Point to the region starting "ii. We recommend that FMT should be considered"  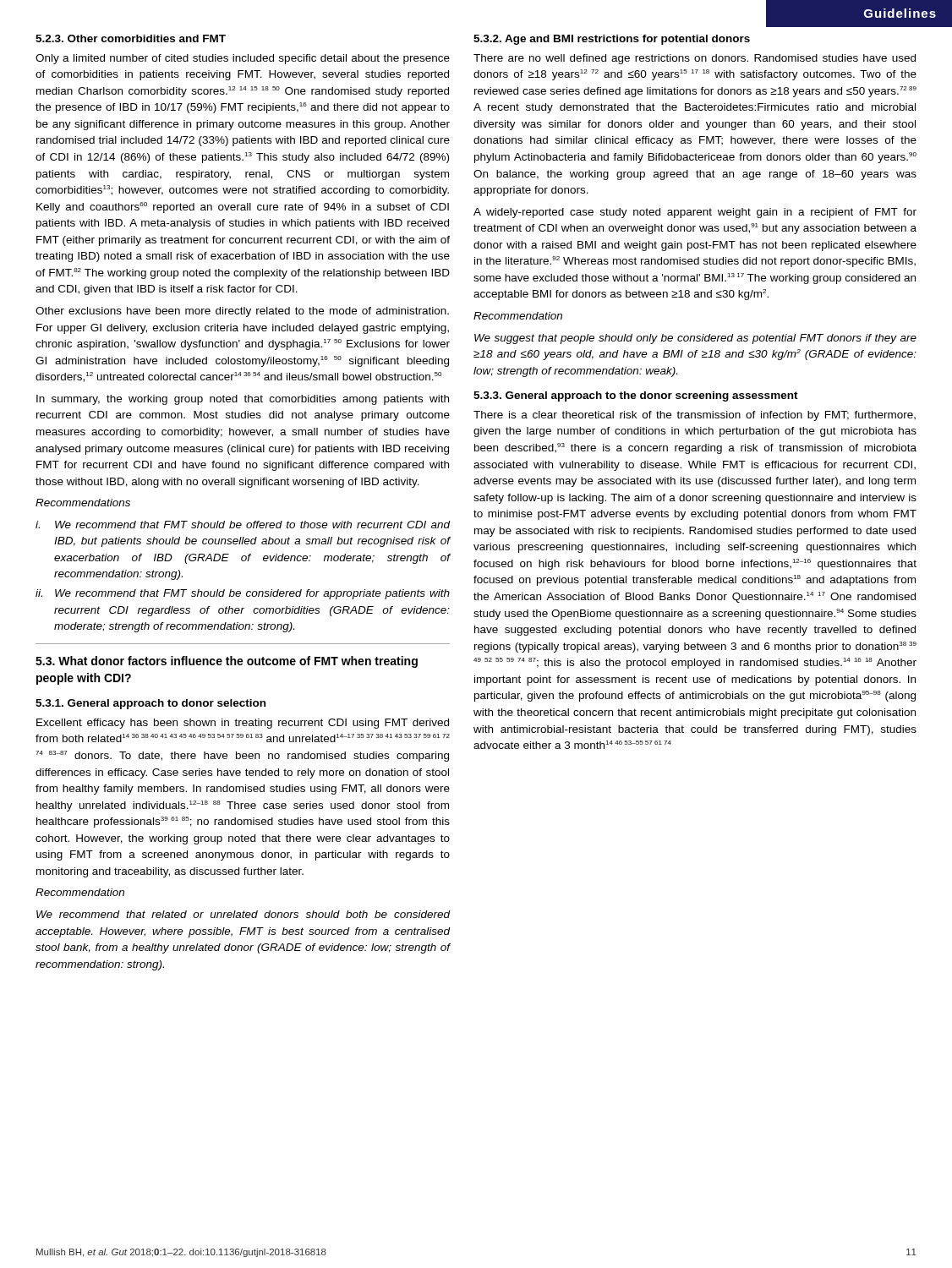tap(243, 610)
